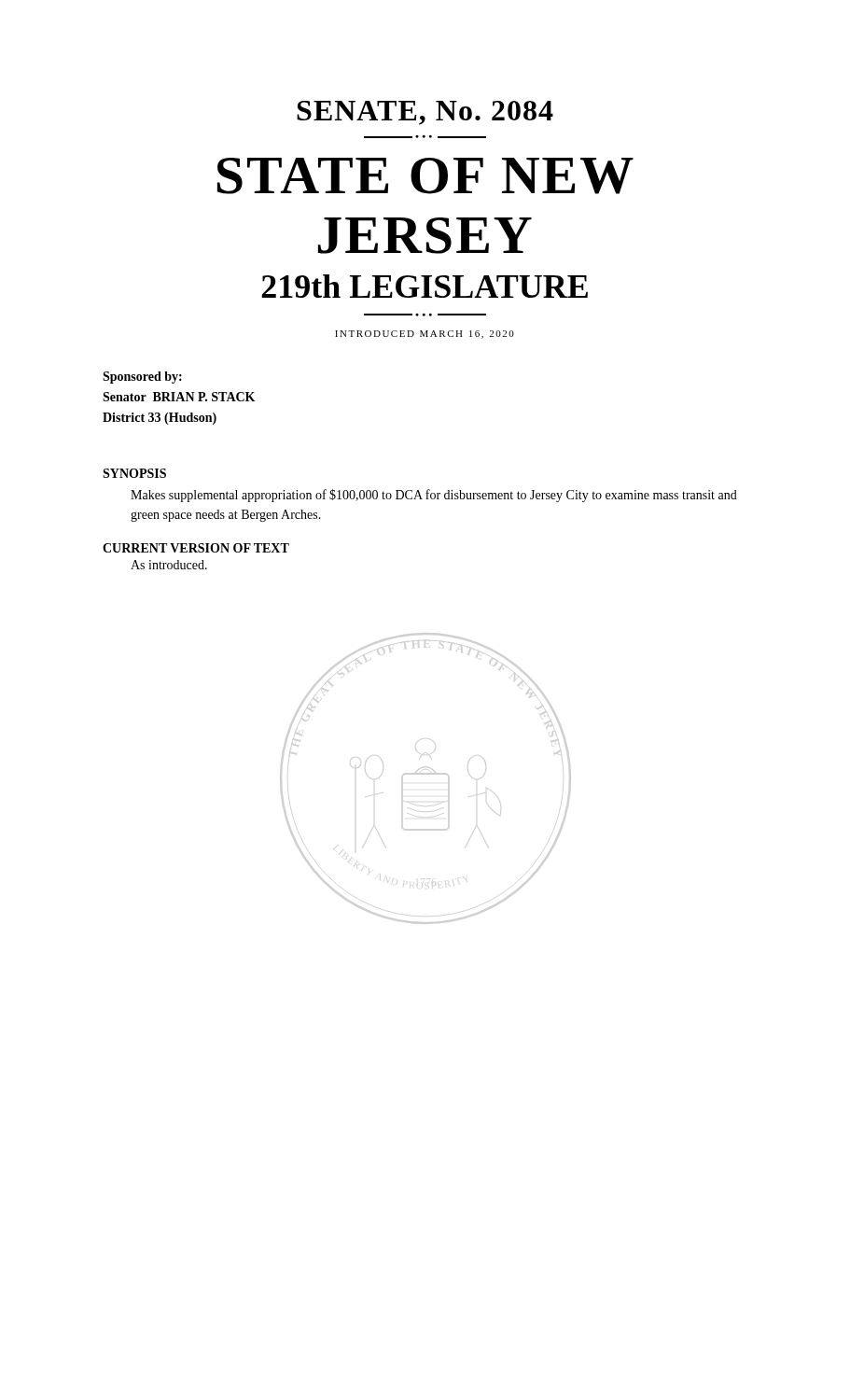Screen dimensions: 1400x850
Task: Locate the text "CURRENT VERSION OF TEXT"
Action: (x=196, y=548)
